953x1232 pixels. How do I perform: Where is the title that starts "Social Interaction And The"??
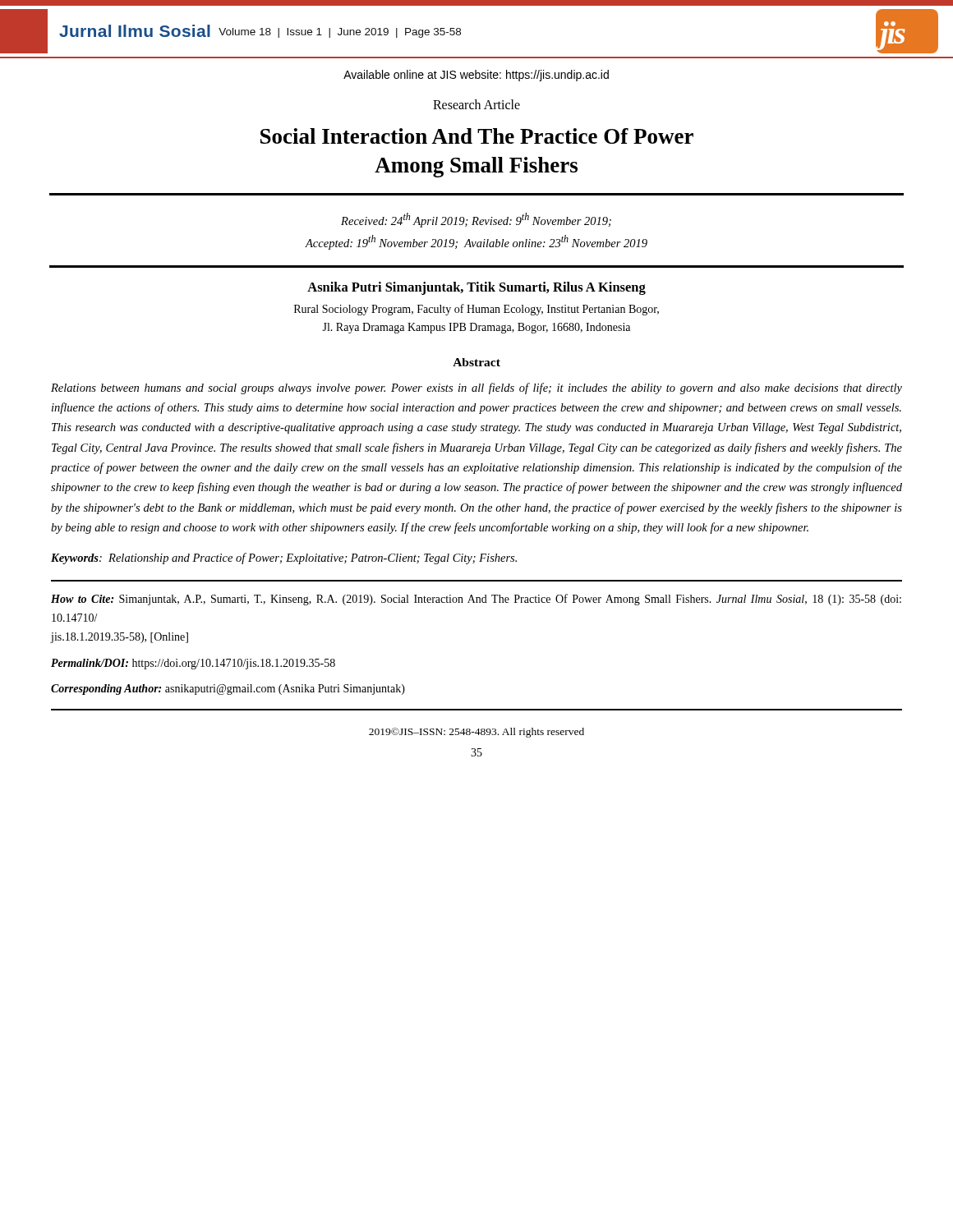click(x=476, y=151)
